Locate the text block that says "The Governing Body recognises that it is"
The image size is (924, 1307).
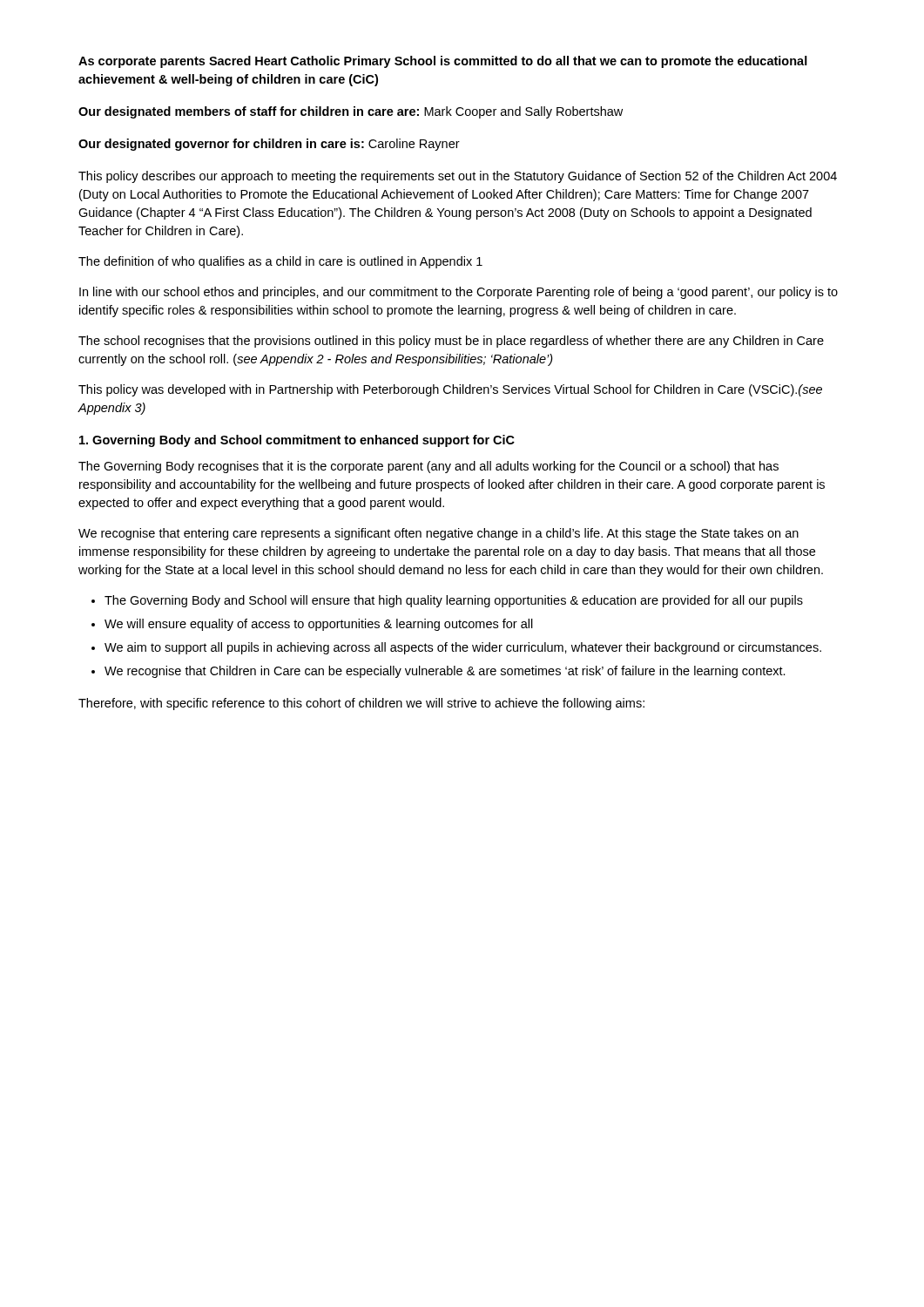pos(462,485)
